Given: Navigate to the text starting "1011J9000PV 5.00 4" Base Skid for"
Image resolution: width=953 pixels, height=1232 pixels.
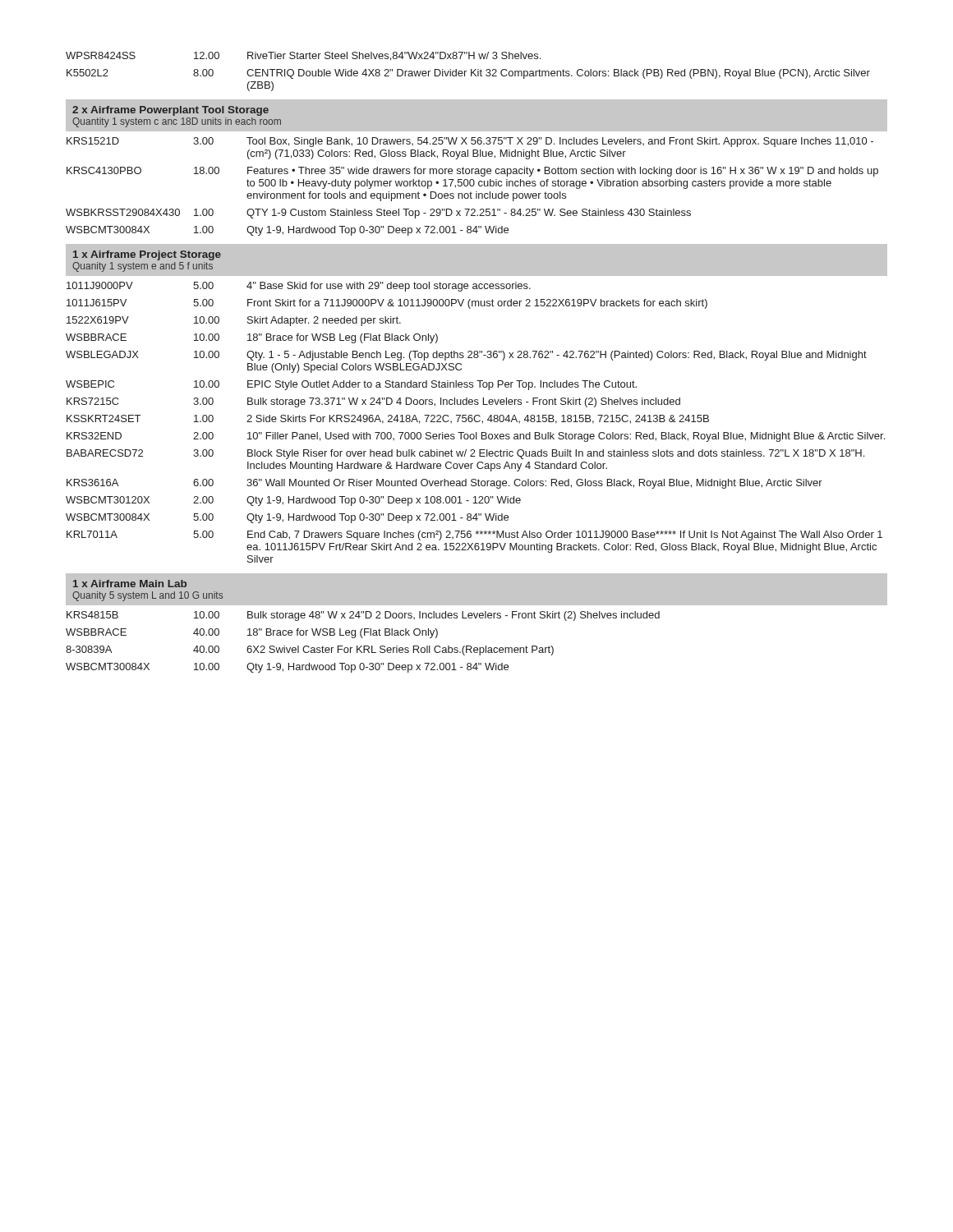Looking at the screenshot, I should 476,285.
